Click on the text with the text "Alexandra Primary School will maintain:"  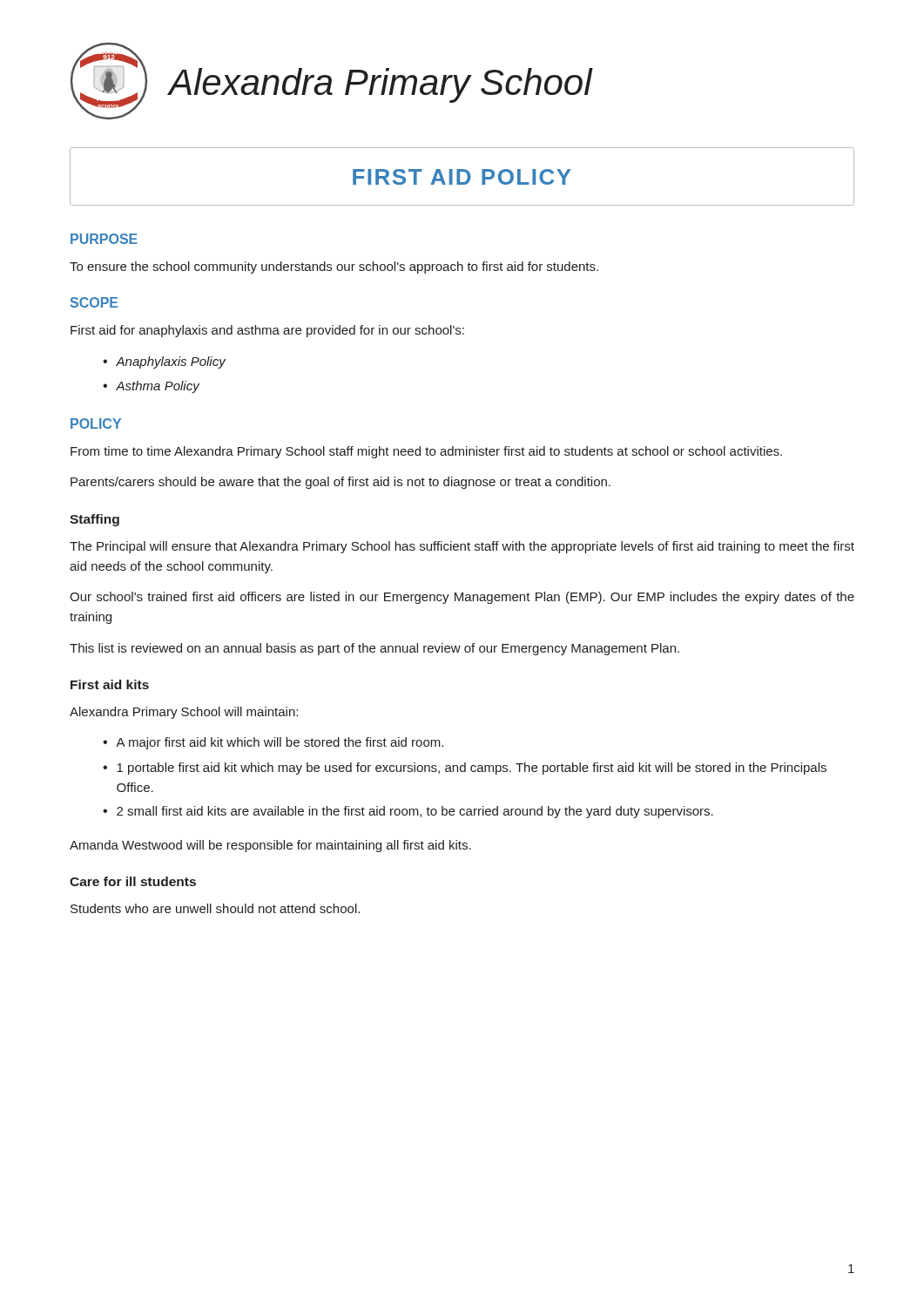pos(184,713)
